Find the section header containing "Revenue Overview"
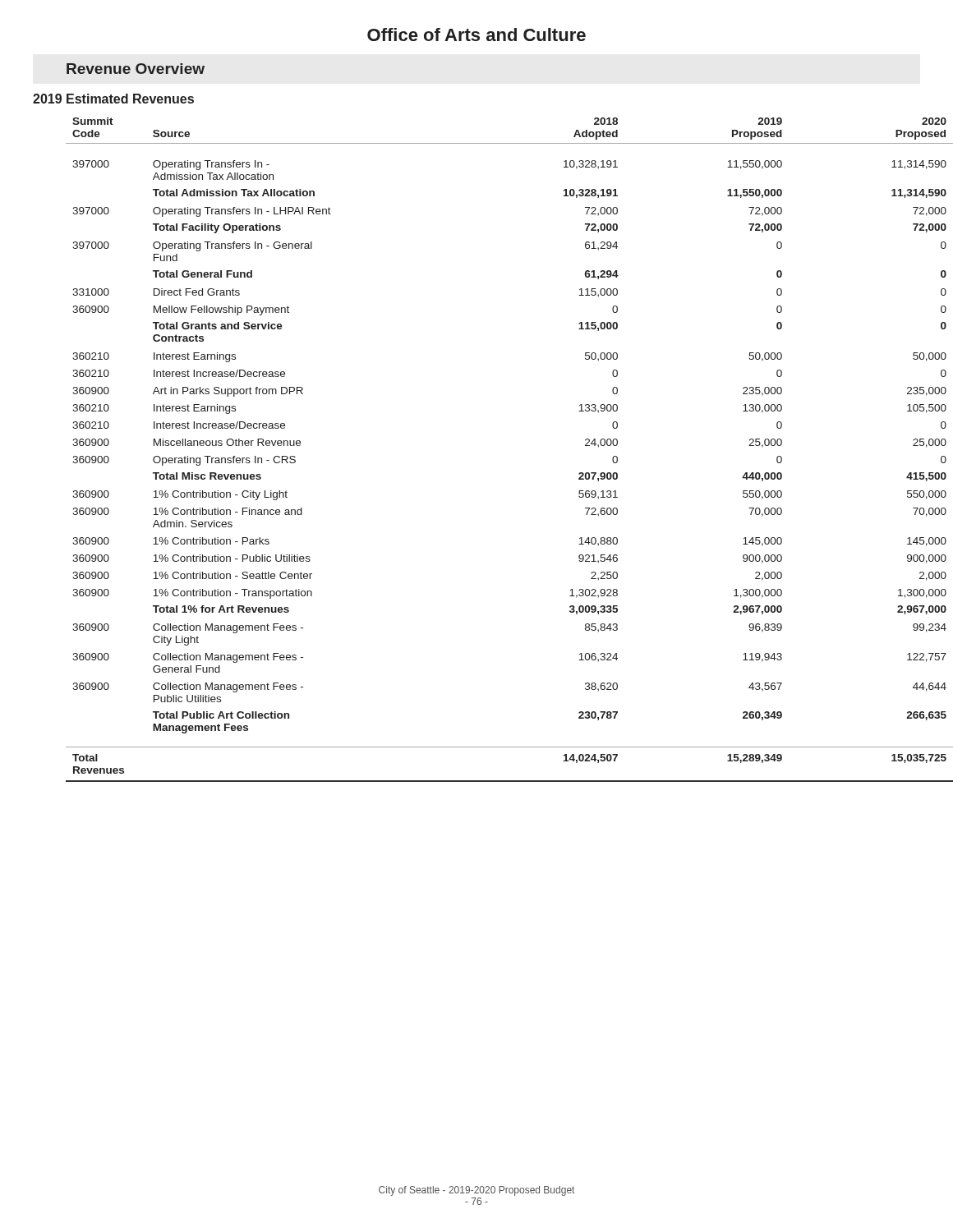Image resolution: width=953 pixels, height=1232 pixels. click(135, 69)
